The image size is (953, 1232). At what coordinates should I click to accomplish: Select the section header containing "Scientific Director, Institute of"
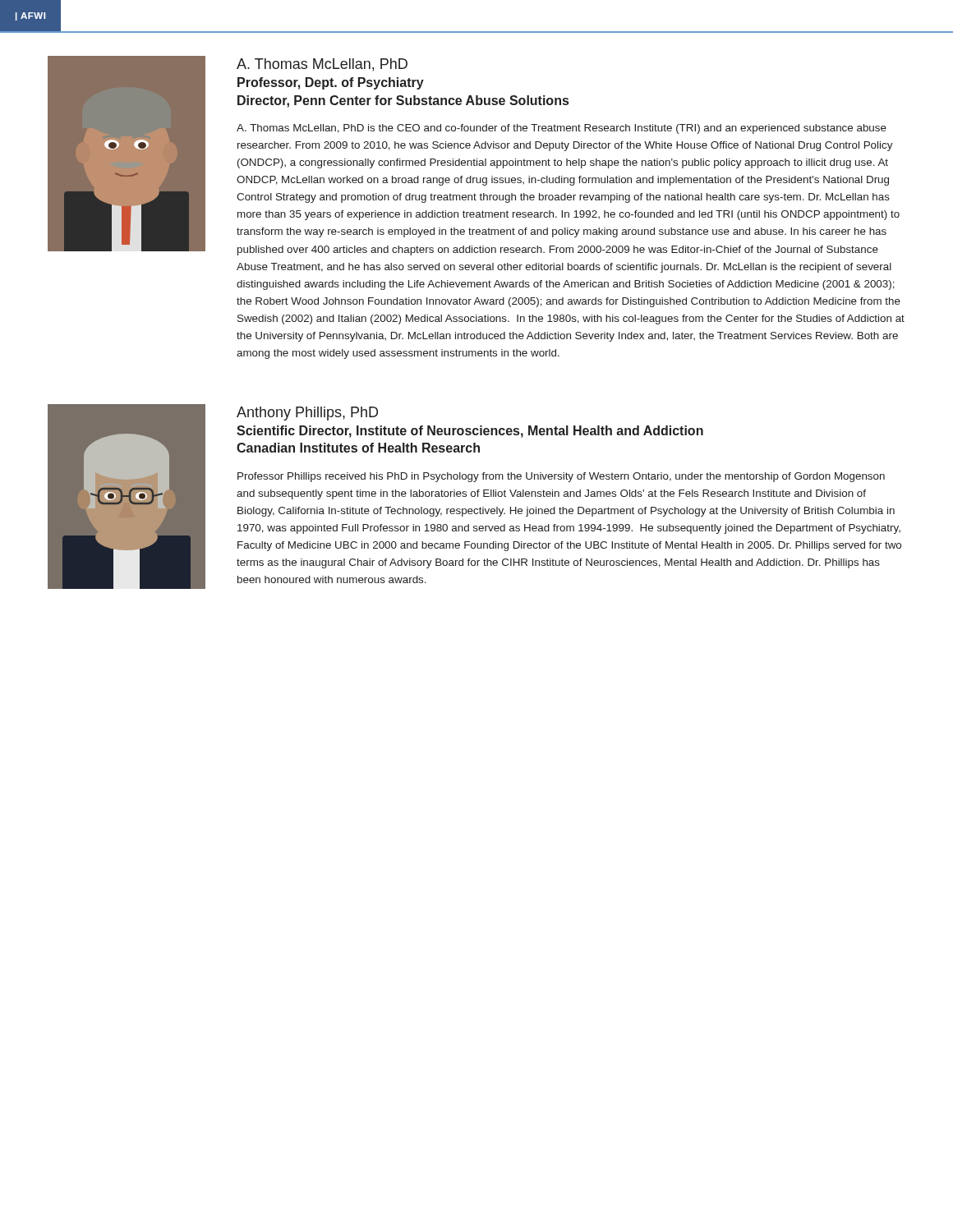(571, 440)
